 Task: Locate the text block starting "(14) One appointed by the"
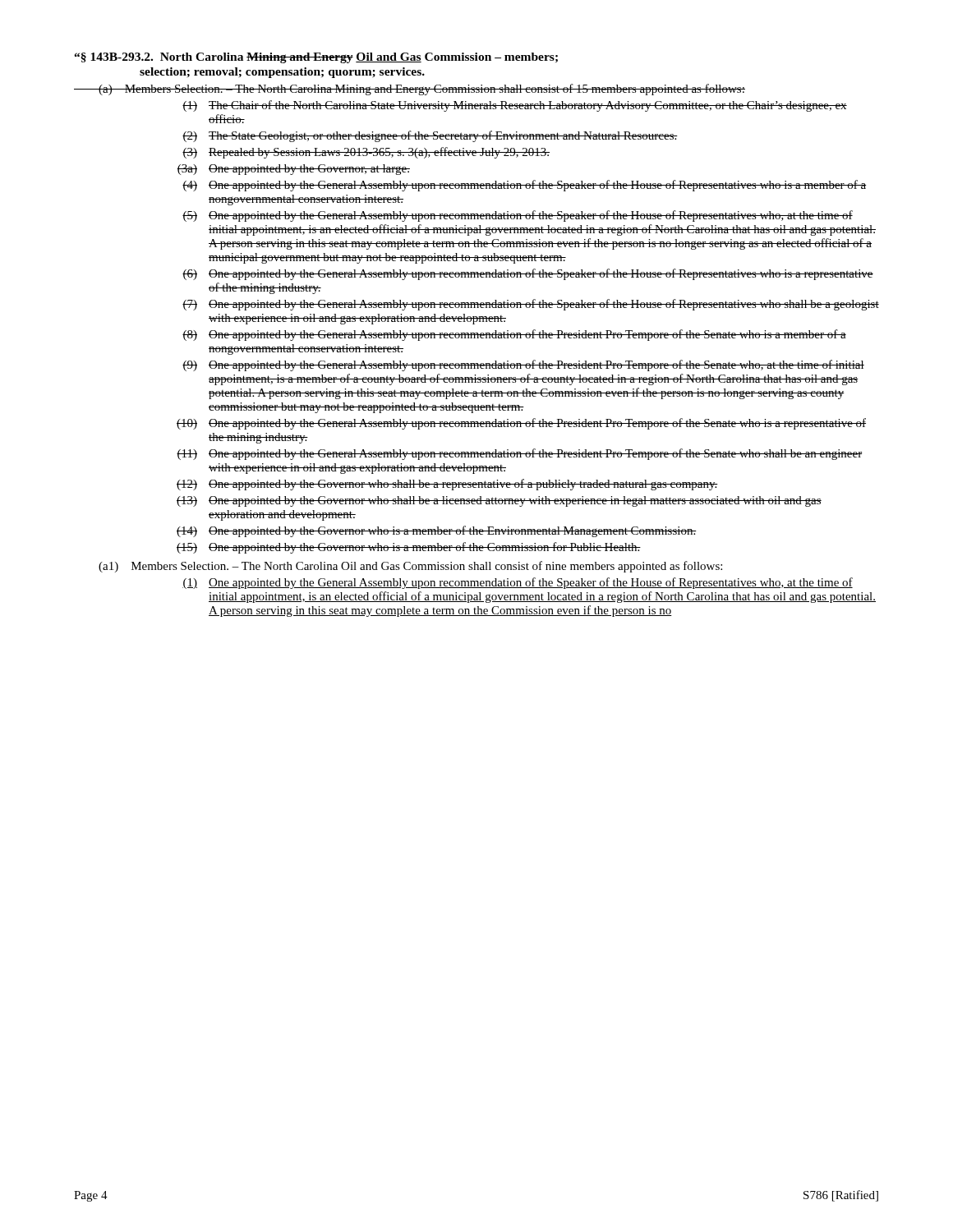[509, 531]
